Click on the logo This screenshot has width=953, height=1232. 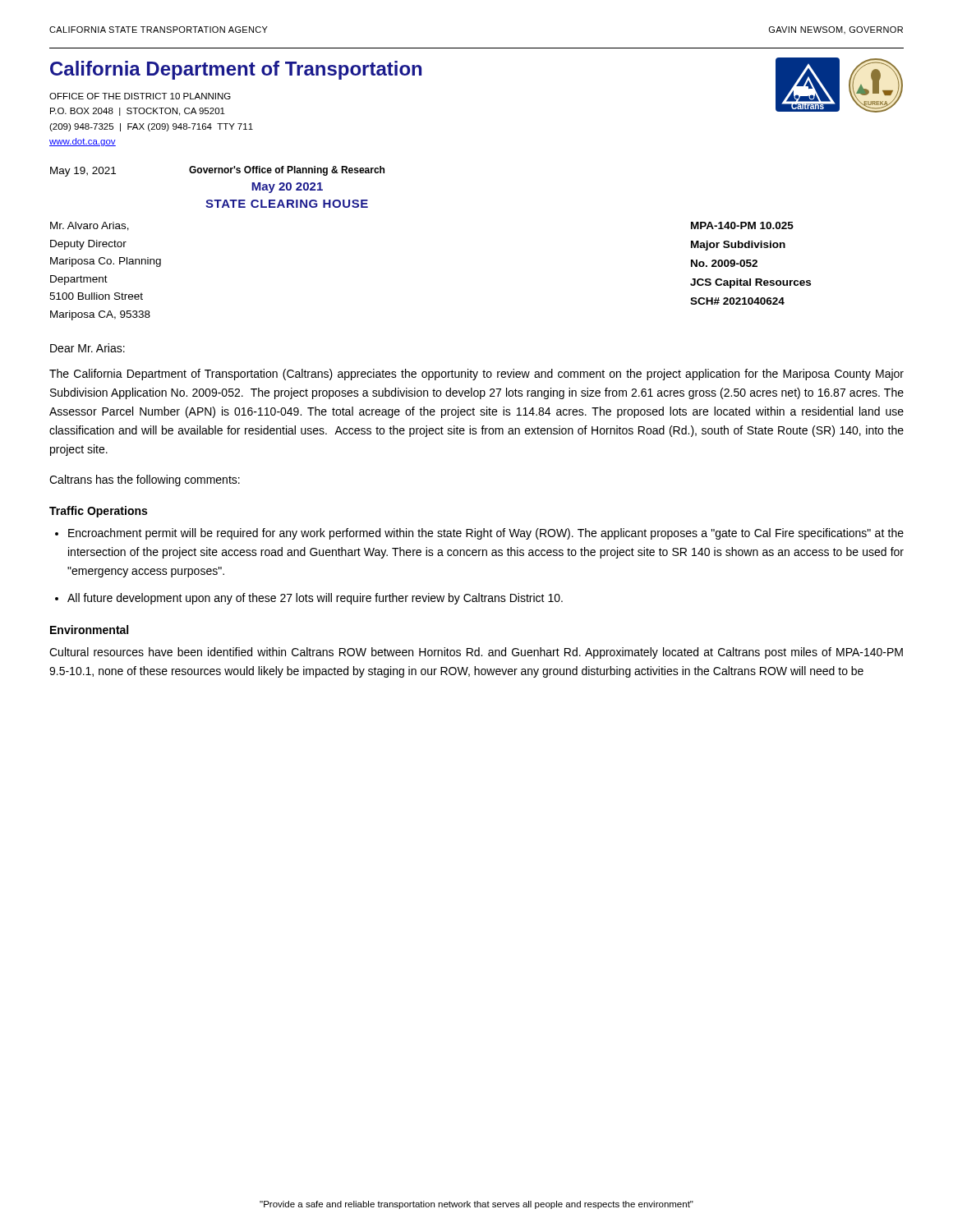pyautogui.click(x=840, y=85)
